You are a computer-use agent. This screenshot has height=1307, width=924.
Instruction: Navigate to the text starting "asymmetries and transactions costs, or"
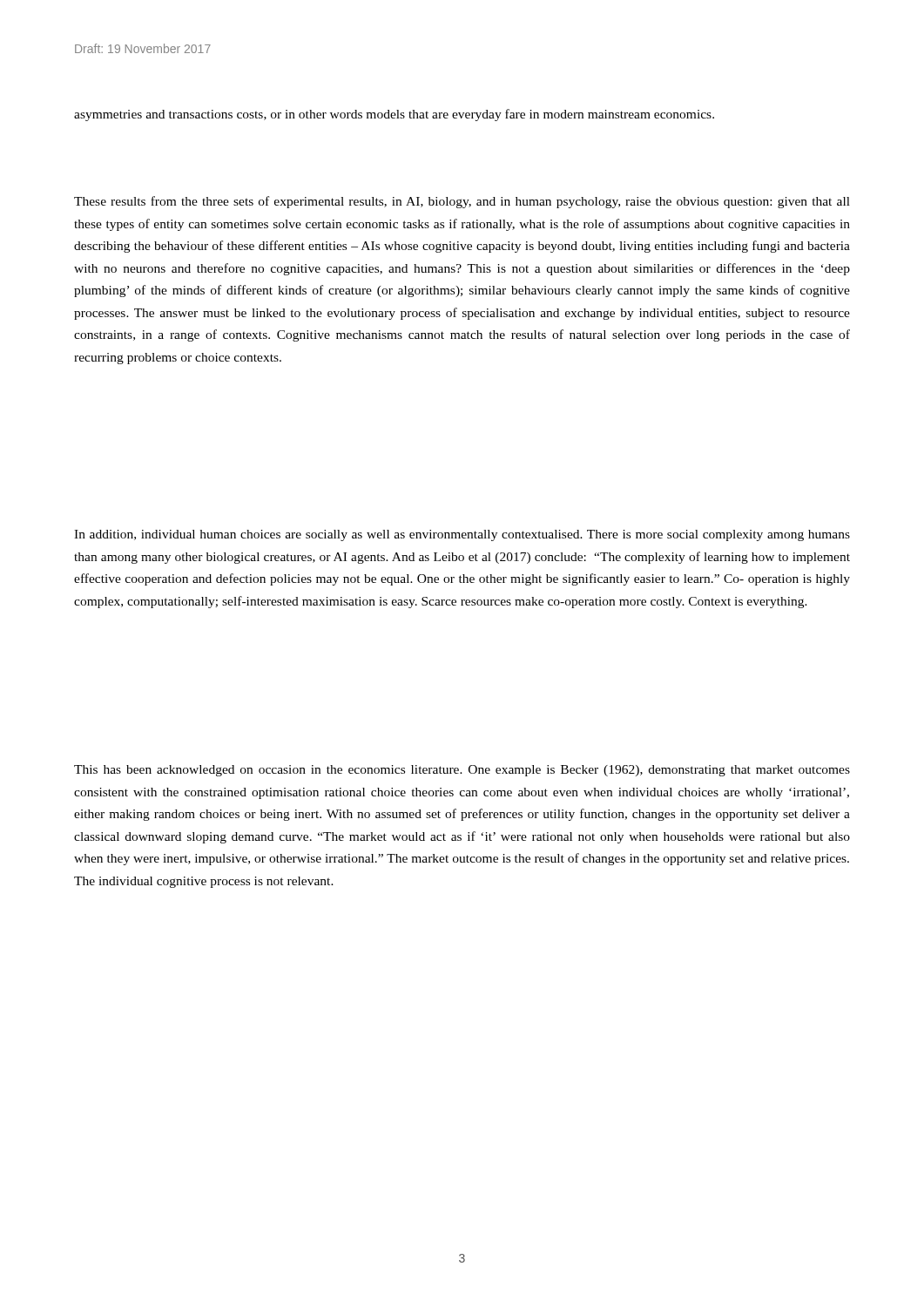pyautogui.click(x=395, y=114)
